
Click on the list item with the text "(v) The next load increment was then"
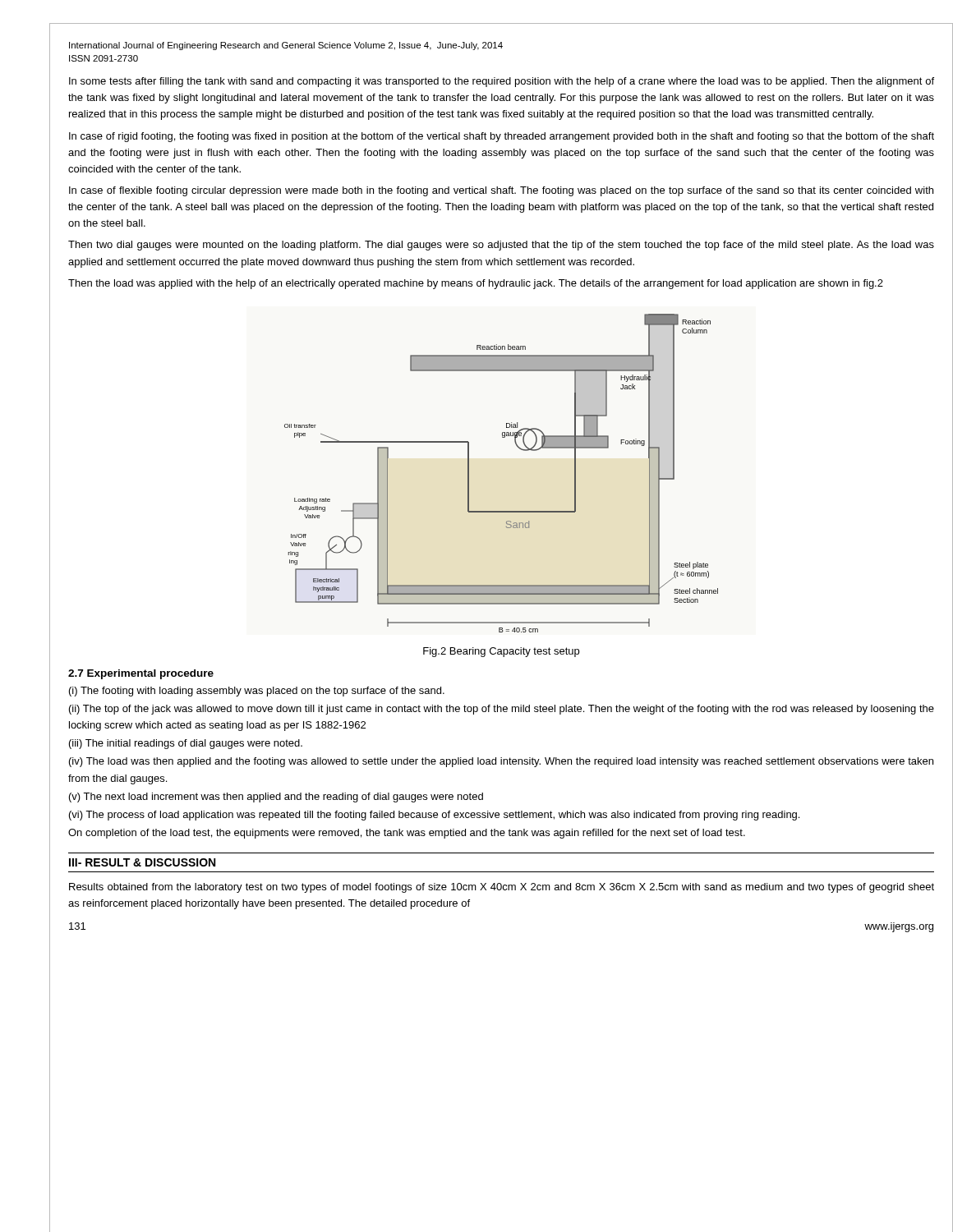276,796
